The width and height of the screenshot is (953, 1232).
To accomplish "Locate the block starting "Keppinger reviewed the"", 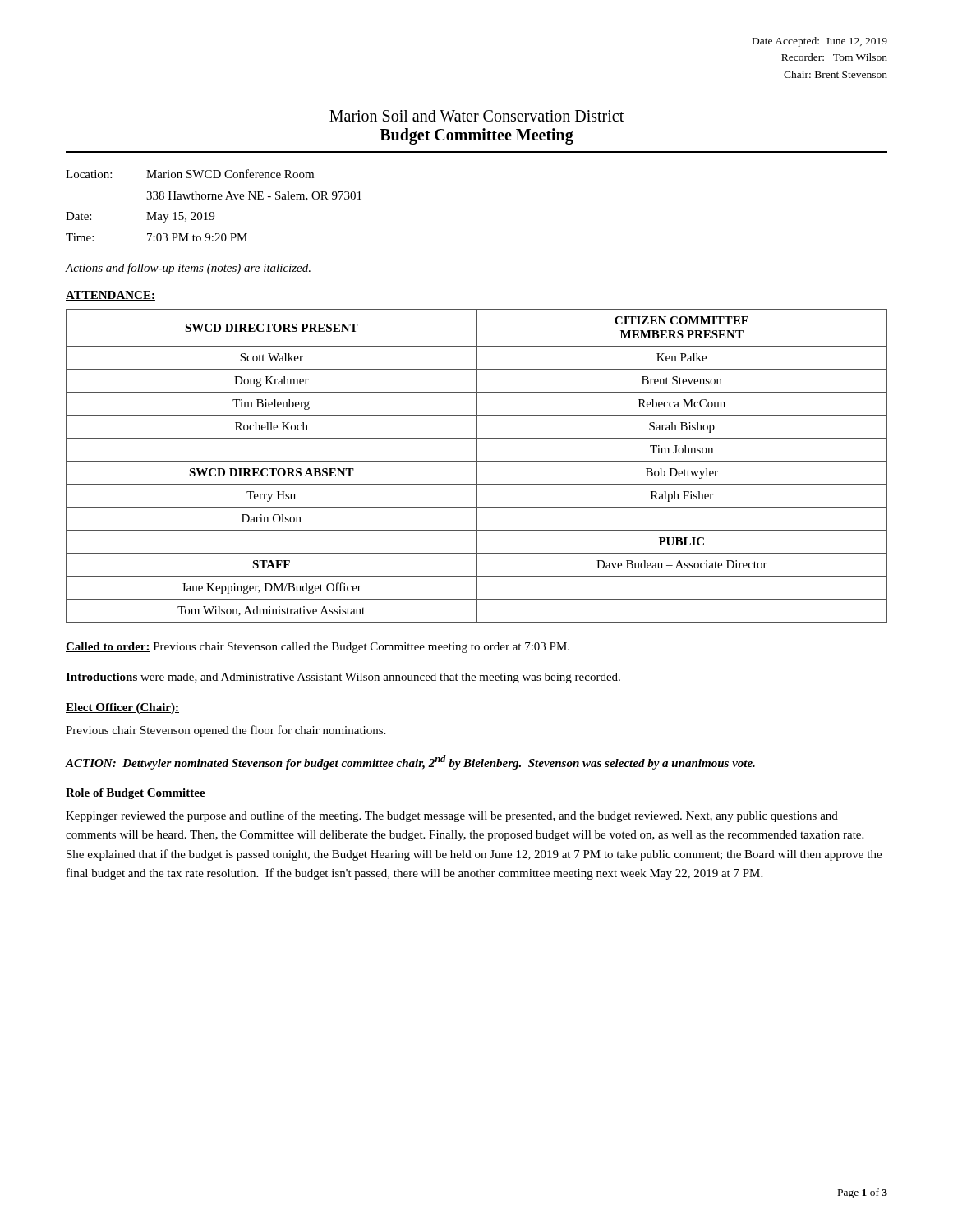I will (x=474, y=844).
